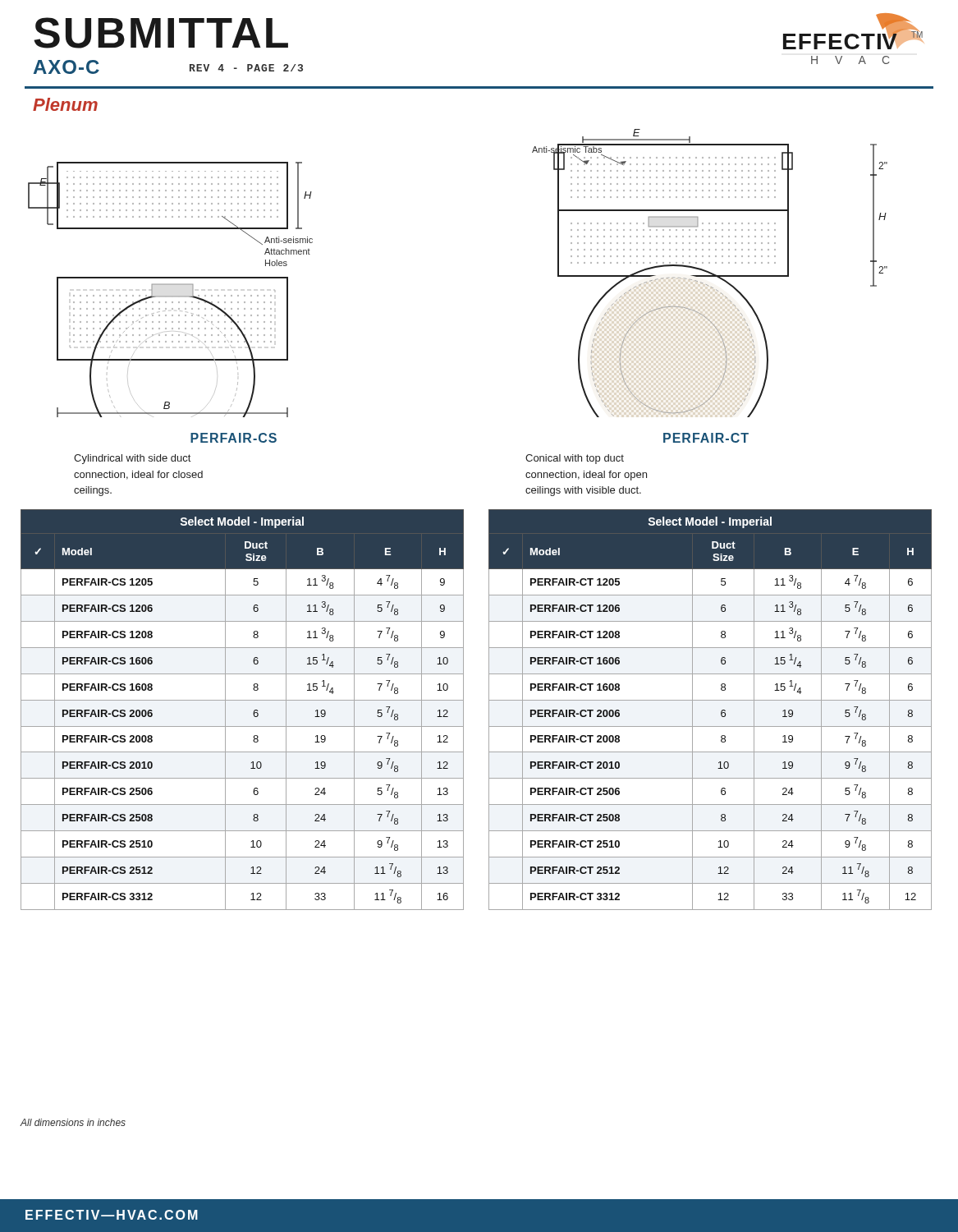
Task: Click on the table containing "PERFAIR-CT 2506"
Action: (x=710, y=710)
